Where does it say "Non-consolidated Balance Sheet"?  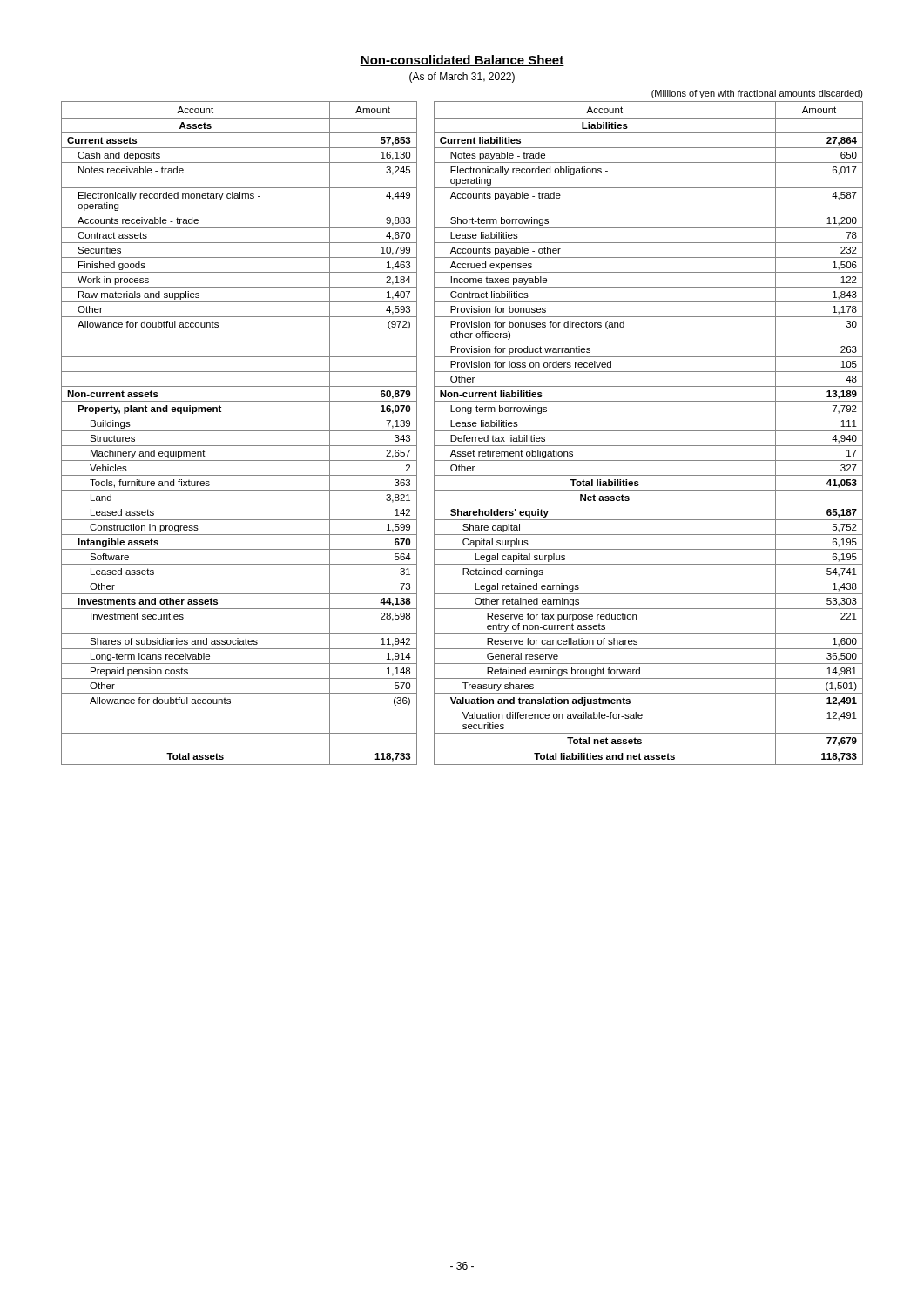(x=462, y=60)
